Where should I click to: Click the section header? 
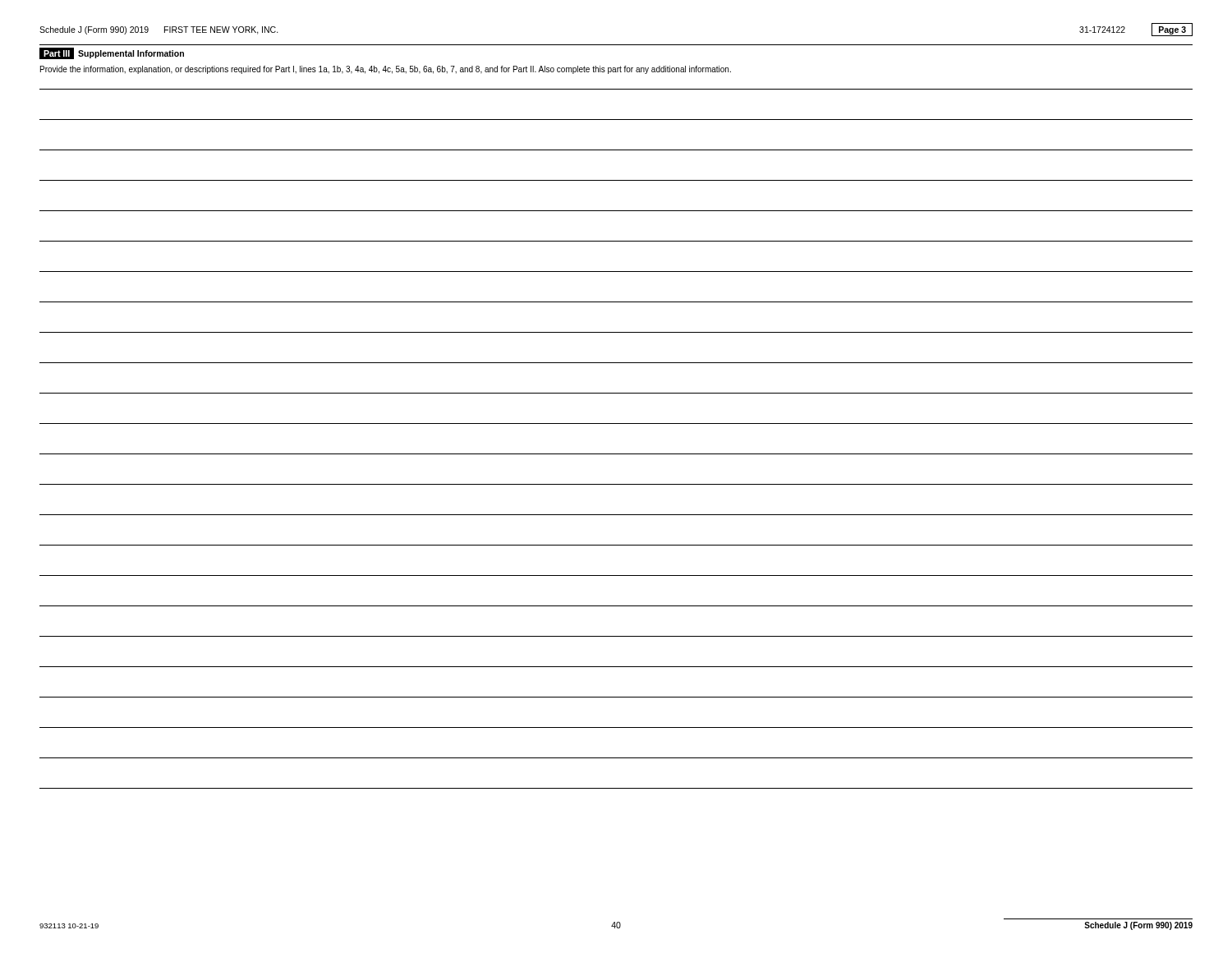pos(112,53)
